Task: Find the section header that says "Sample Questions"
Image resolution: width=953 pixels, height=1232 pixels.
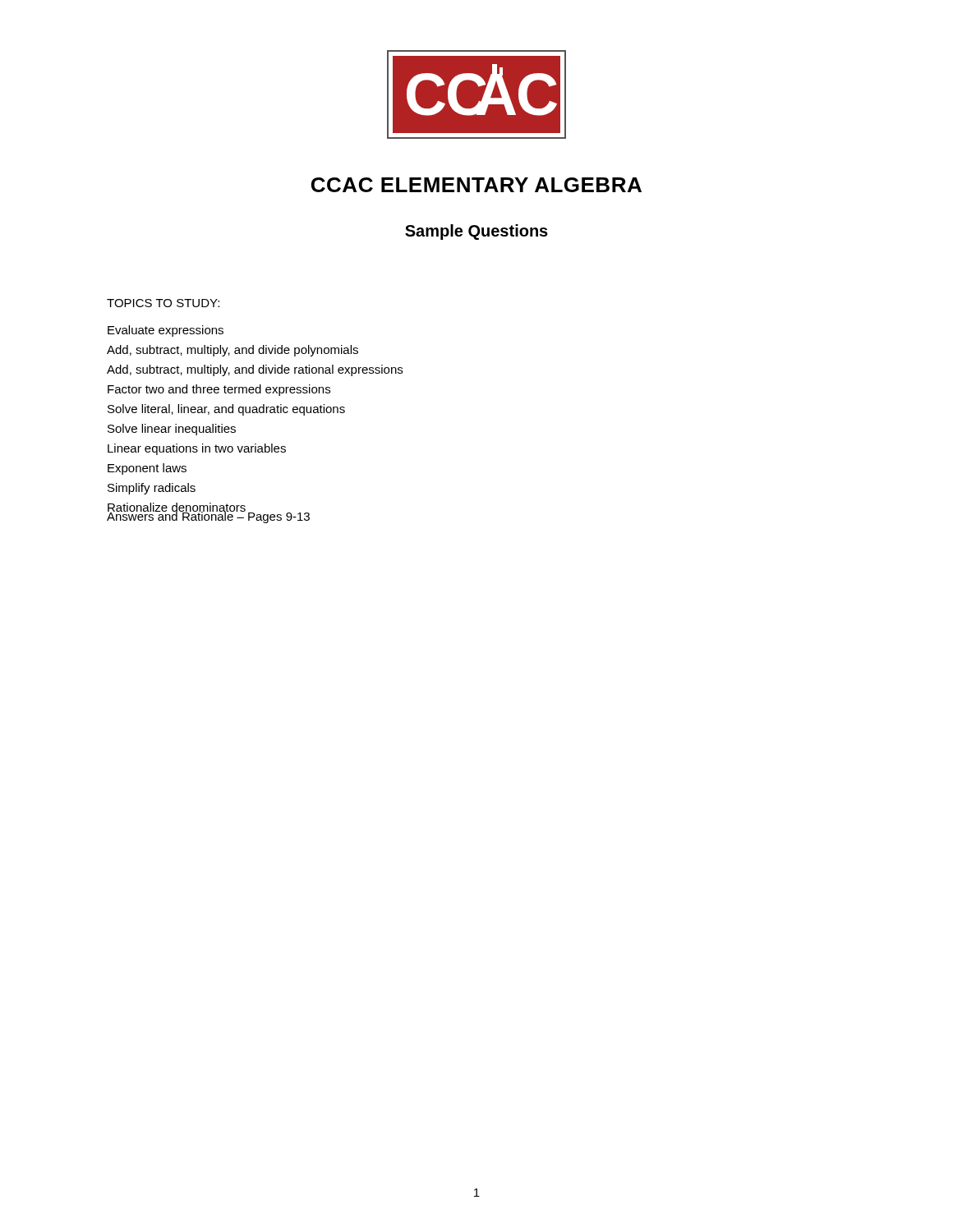Action: pos(476,231)
